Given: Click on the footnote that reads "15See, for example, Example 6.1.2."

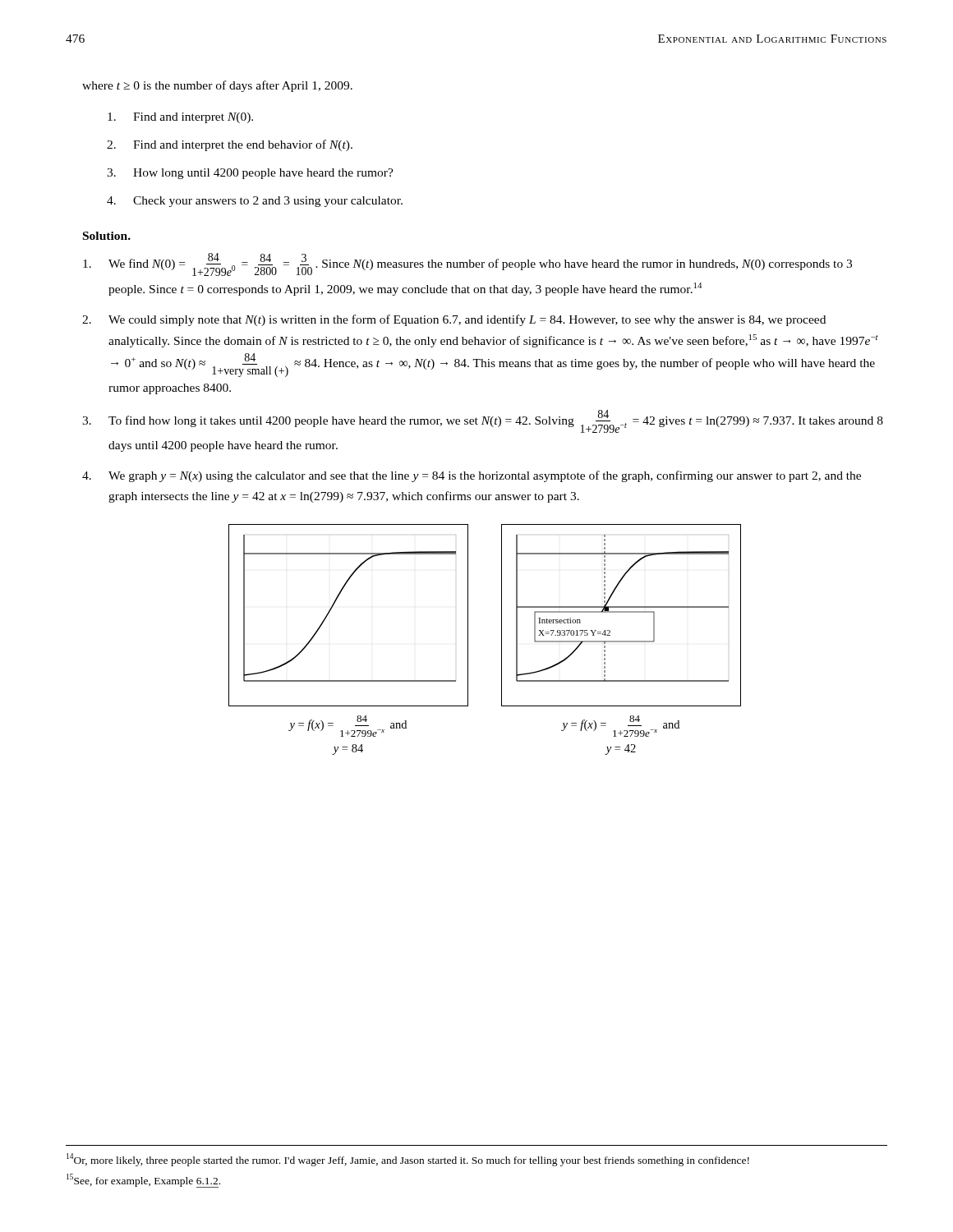Looking at the screenshot, I should [143, 1180].
